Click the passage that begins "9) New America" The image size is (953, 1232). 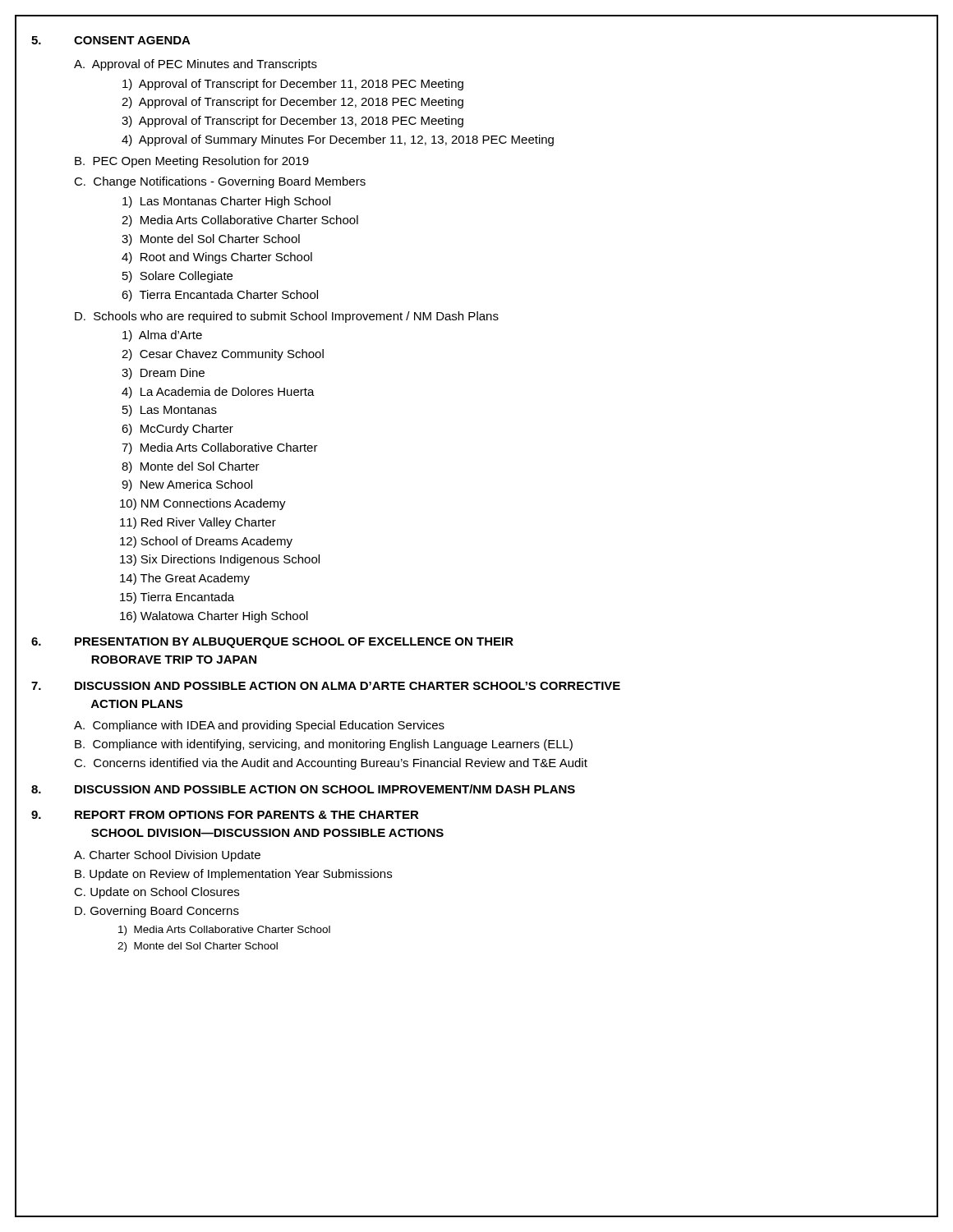187,484
